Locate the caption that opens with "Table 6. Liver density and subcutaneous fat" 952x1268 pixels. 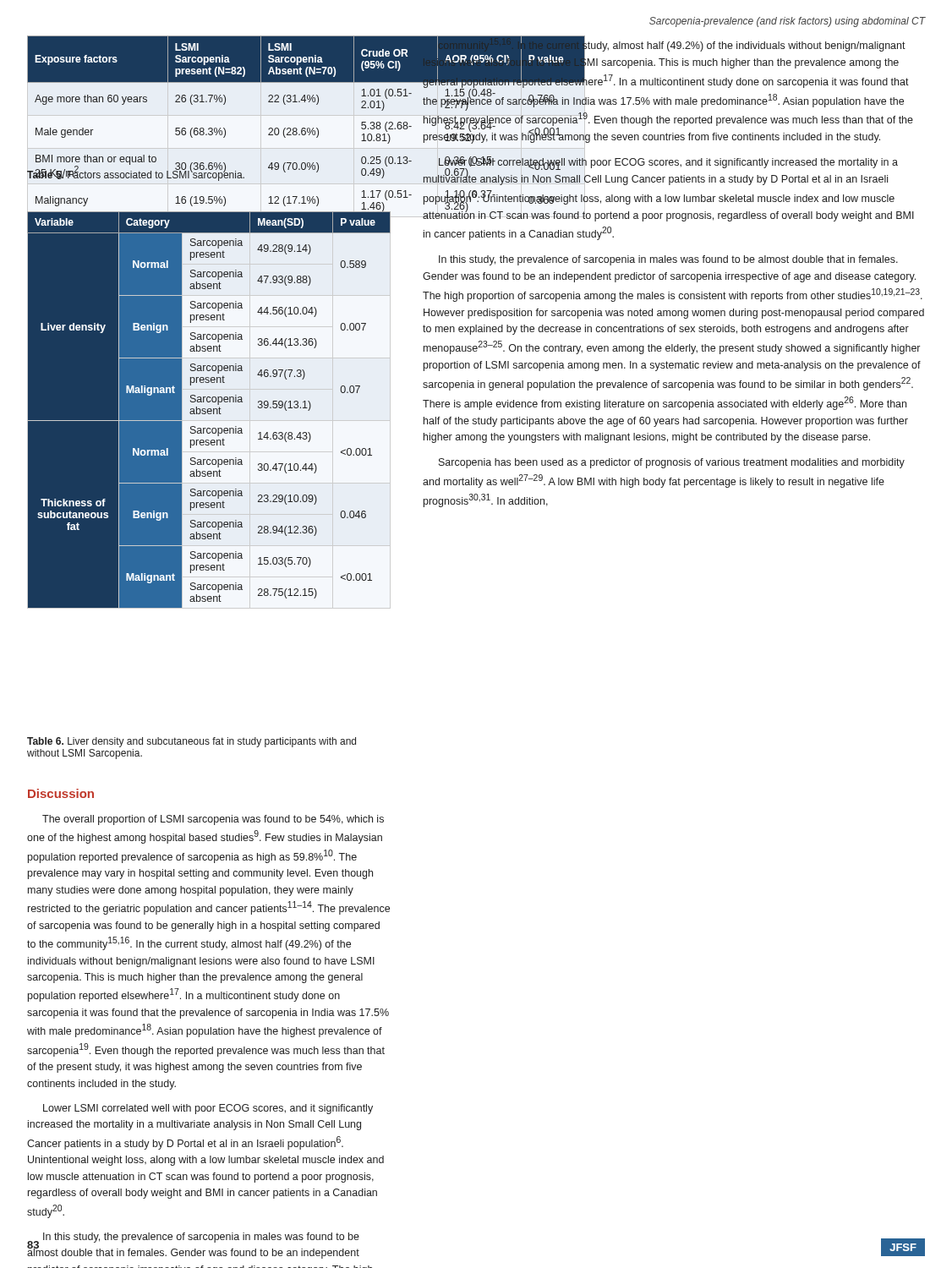(x=192, y=747)
